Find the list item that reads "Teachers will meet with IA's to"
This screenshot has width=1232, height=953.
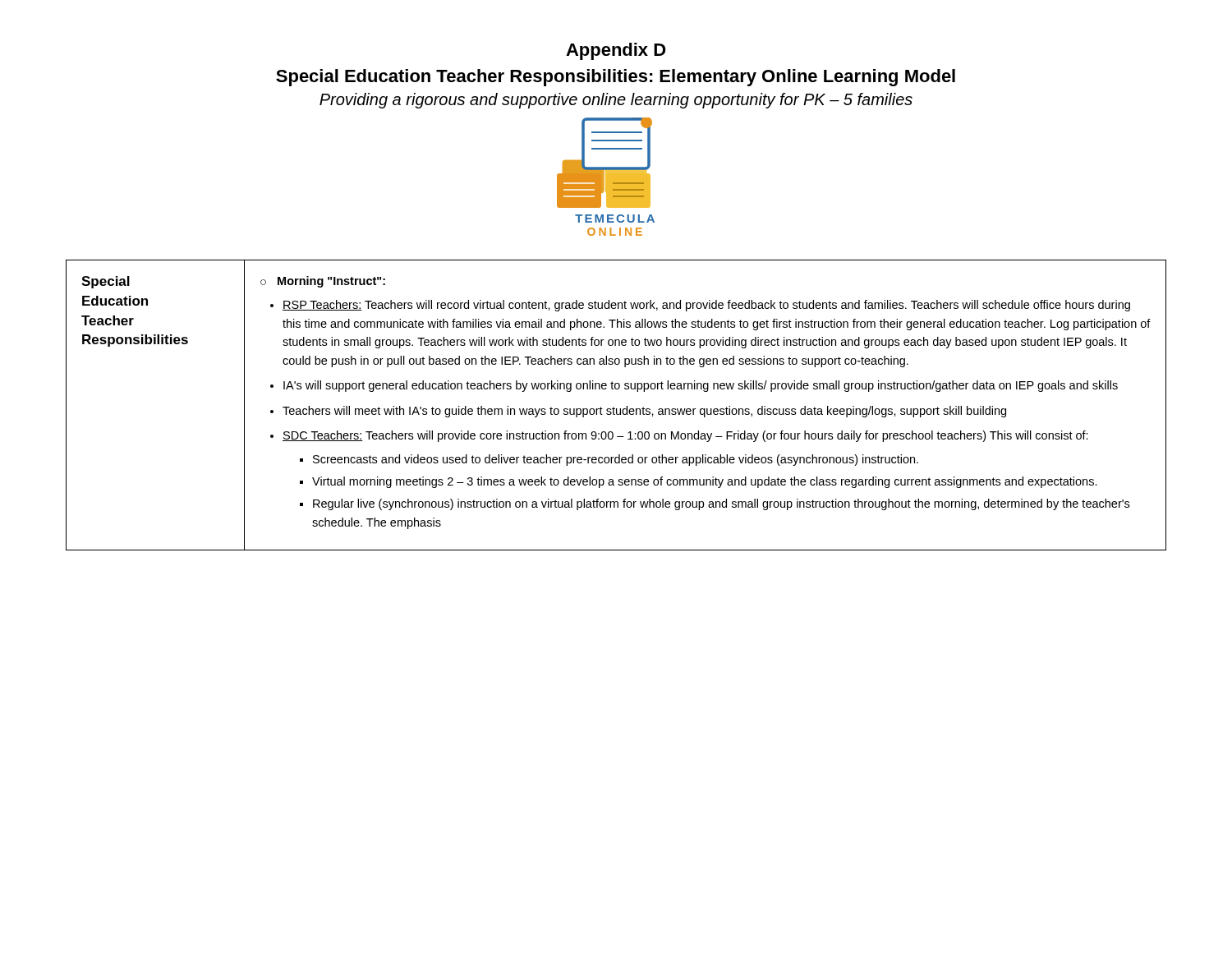tap(645, 410)
